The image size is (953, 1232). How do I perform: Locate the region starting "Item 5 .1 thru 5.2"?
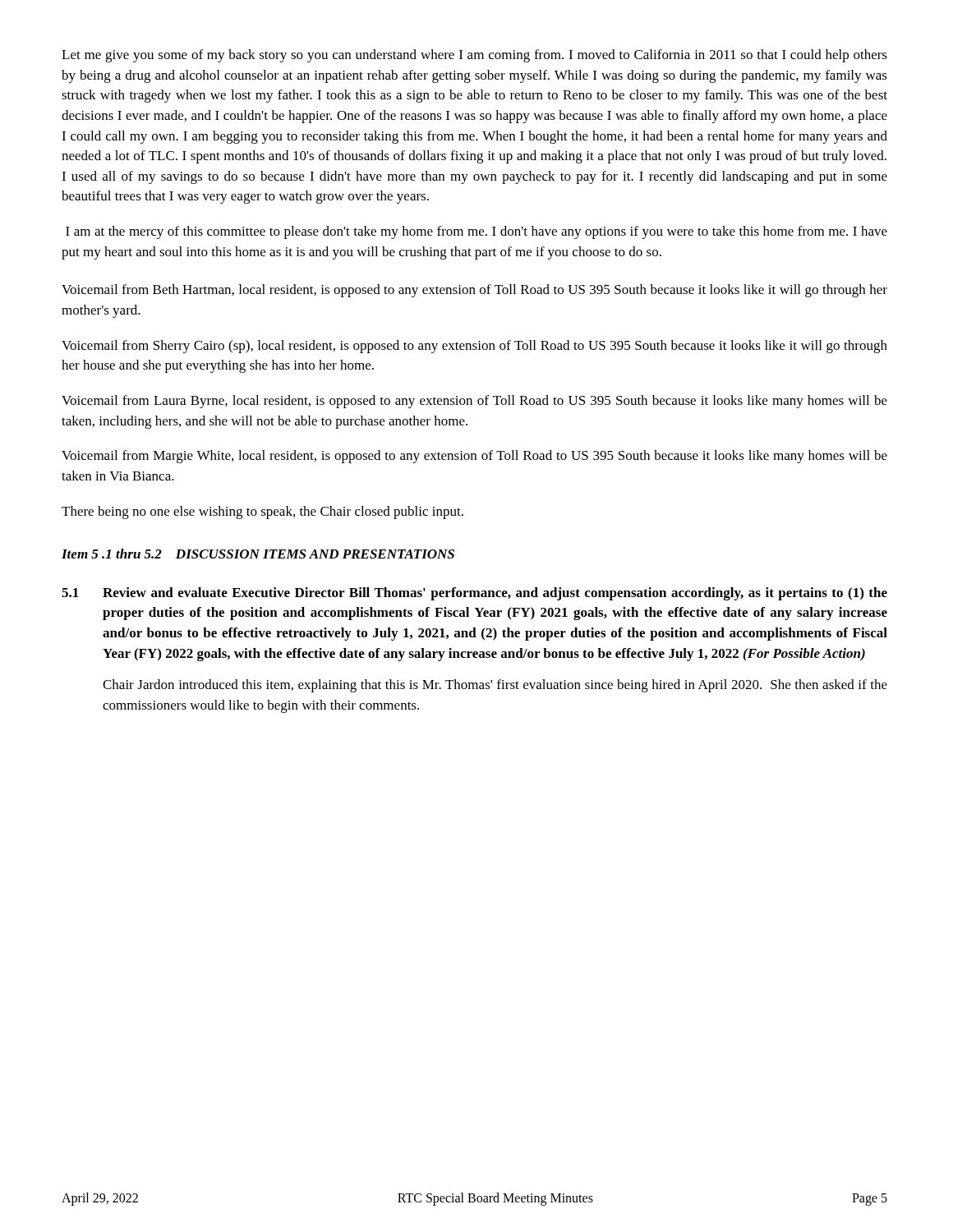pos(258,554)
